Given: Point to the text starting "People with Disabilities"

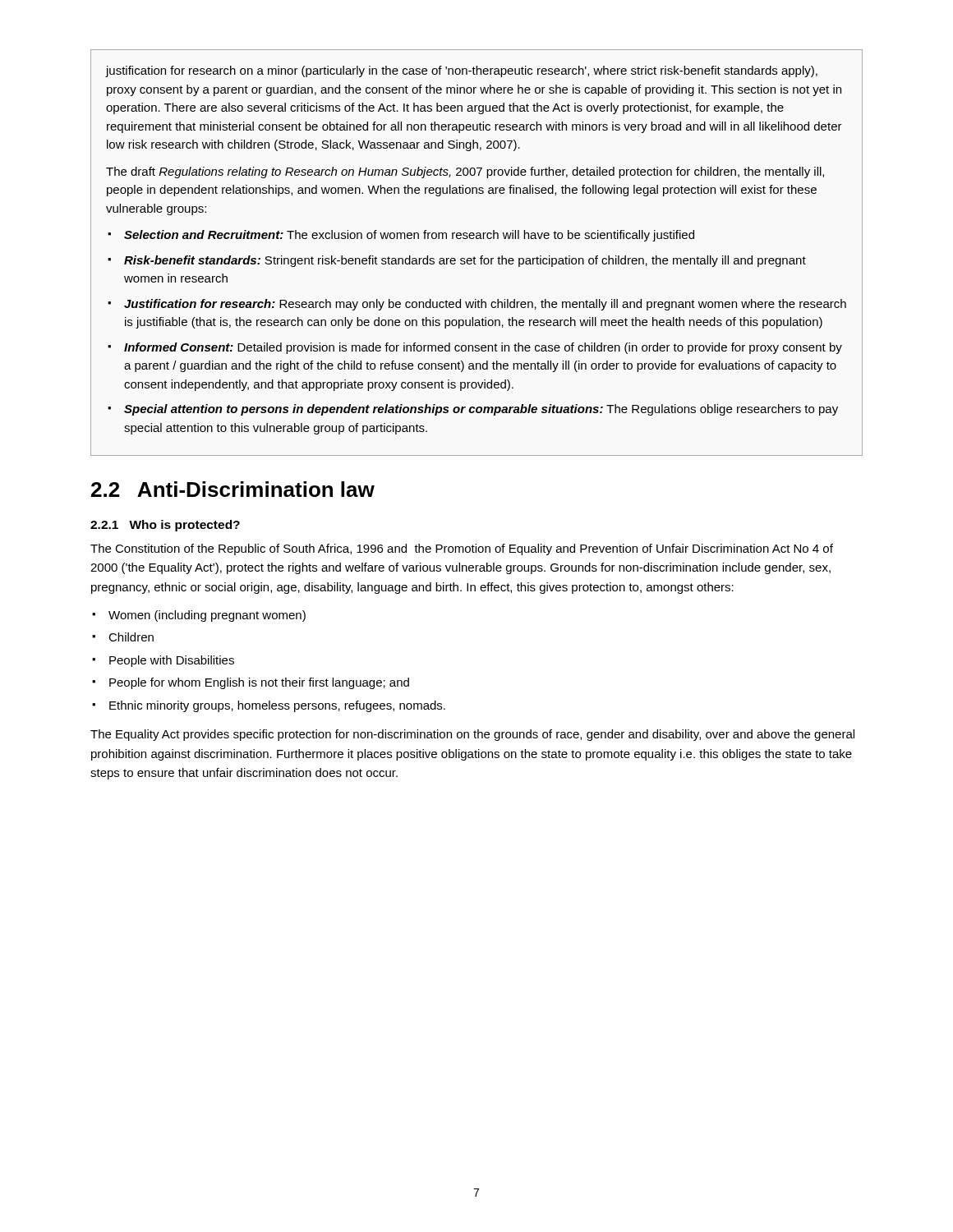Looking at the screenshot, I should pyautogui.click(x=171, y=660).
